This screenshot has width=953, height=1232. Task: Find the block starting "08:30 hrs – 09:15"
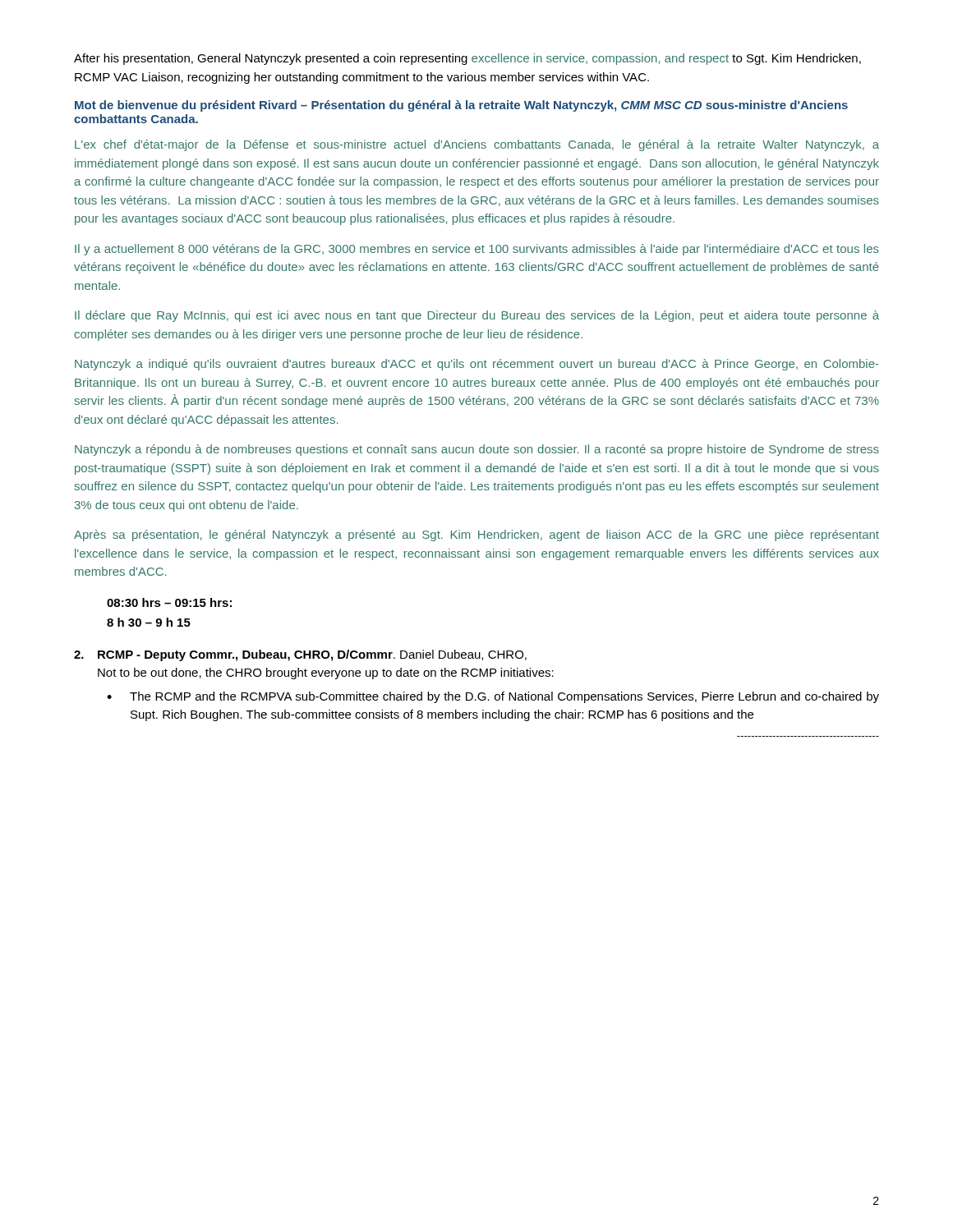point(170,612)
